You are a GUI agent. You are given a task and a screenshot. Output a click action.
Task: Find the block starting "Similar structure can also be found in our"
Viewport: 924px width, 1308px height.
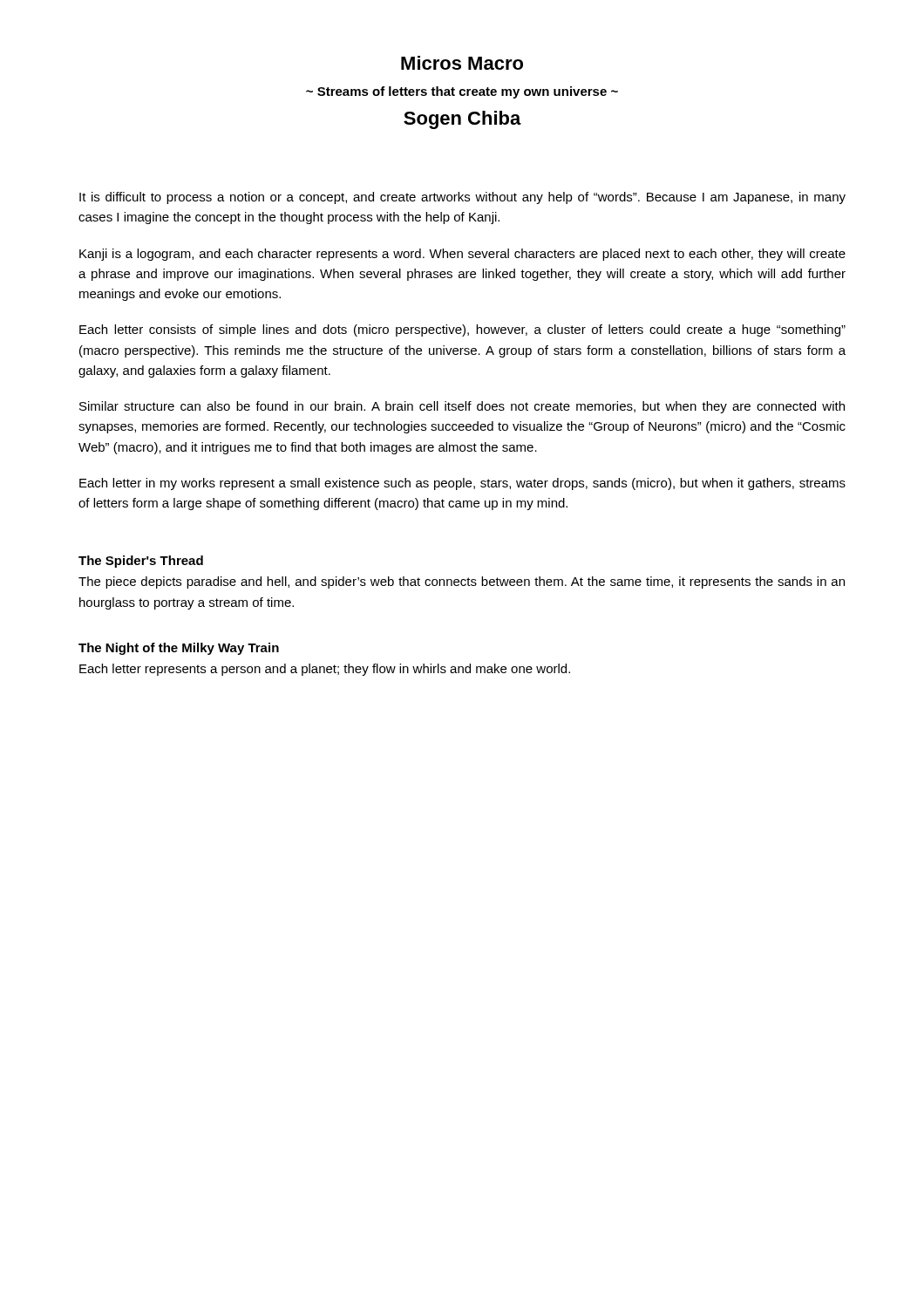pos(462,426)
